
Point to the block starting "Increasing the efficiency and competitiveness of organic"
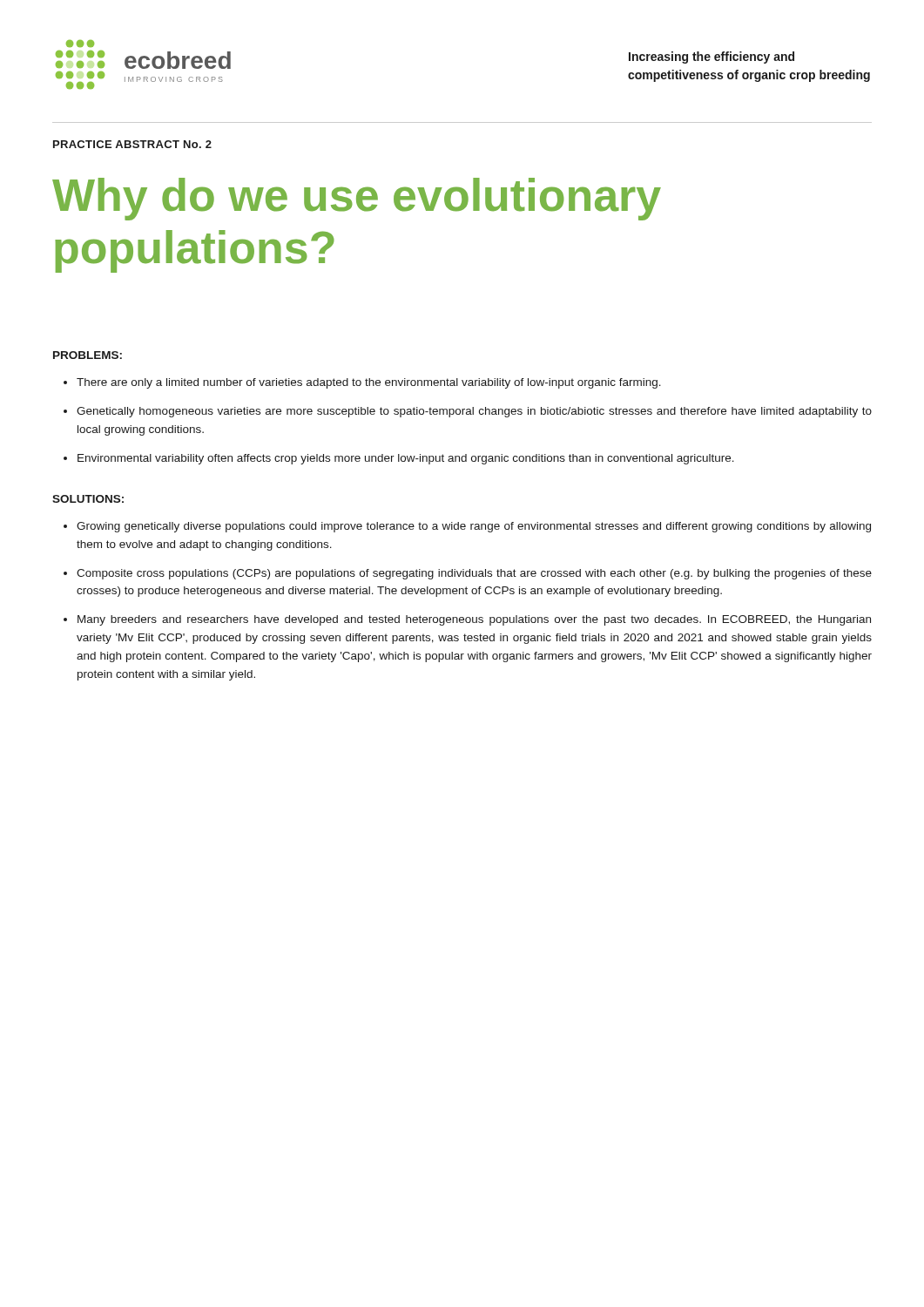[x=749, y=66]
